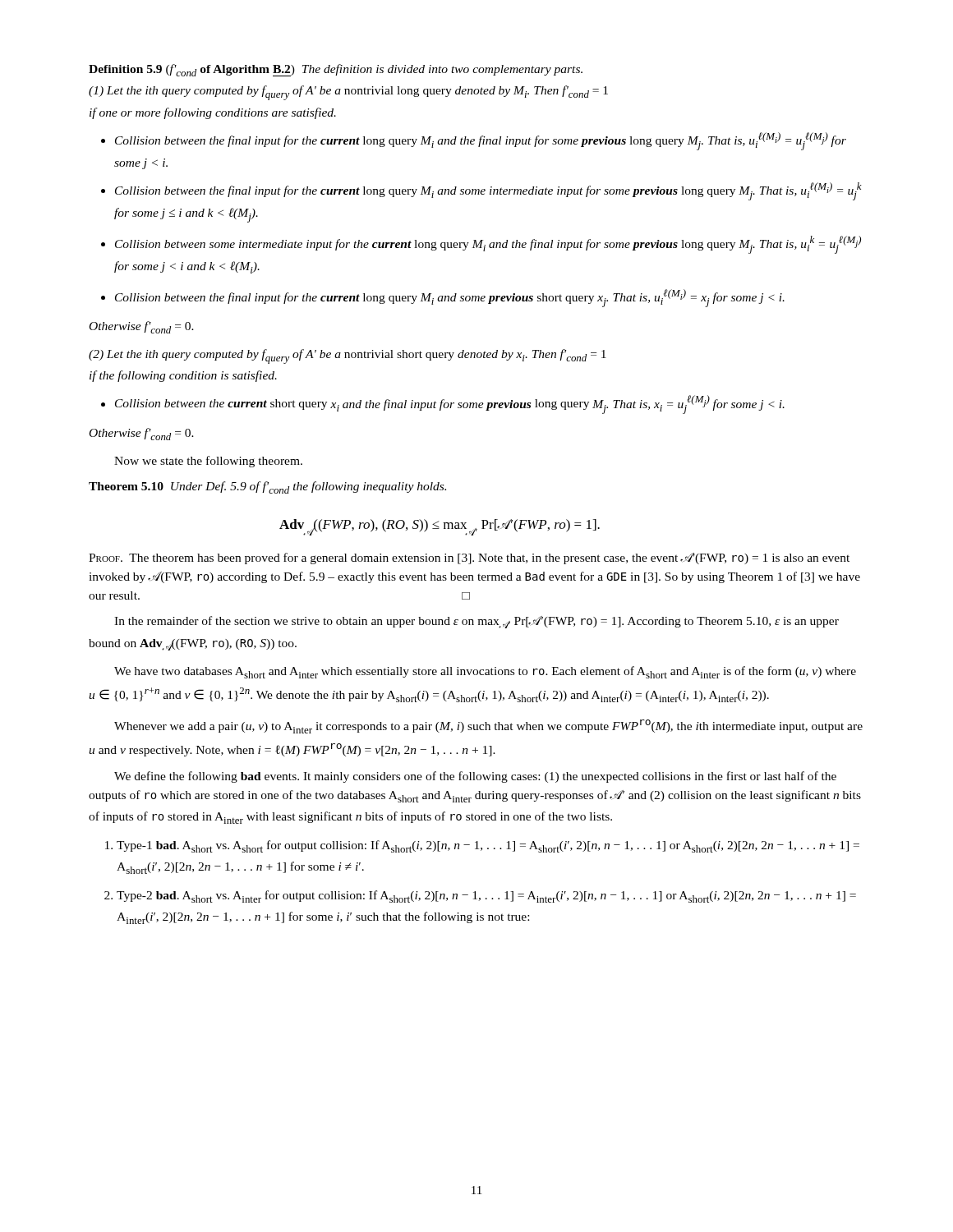Select the list item that says "Type-2 bad. Ashort vs. Ainter for"
This screenshot has width=953, height=1232.
(x=491, y=907)
